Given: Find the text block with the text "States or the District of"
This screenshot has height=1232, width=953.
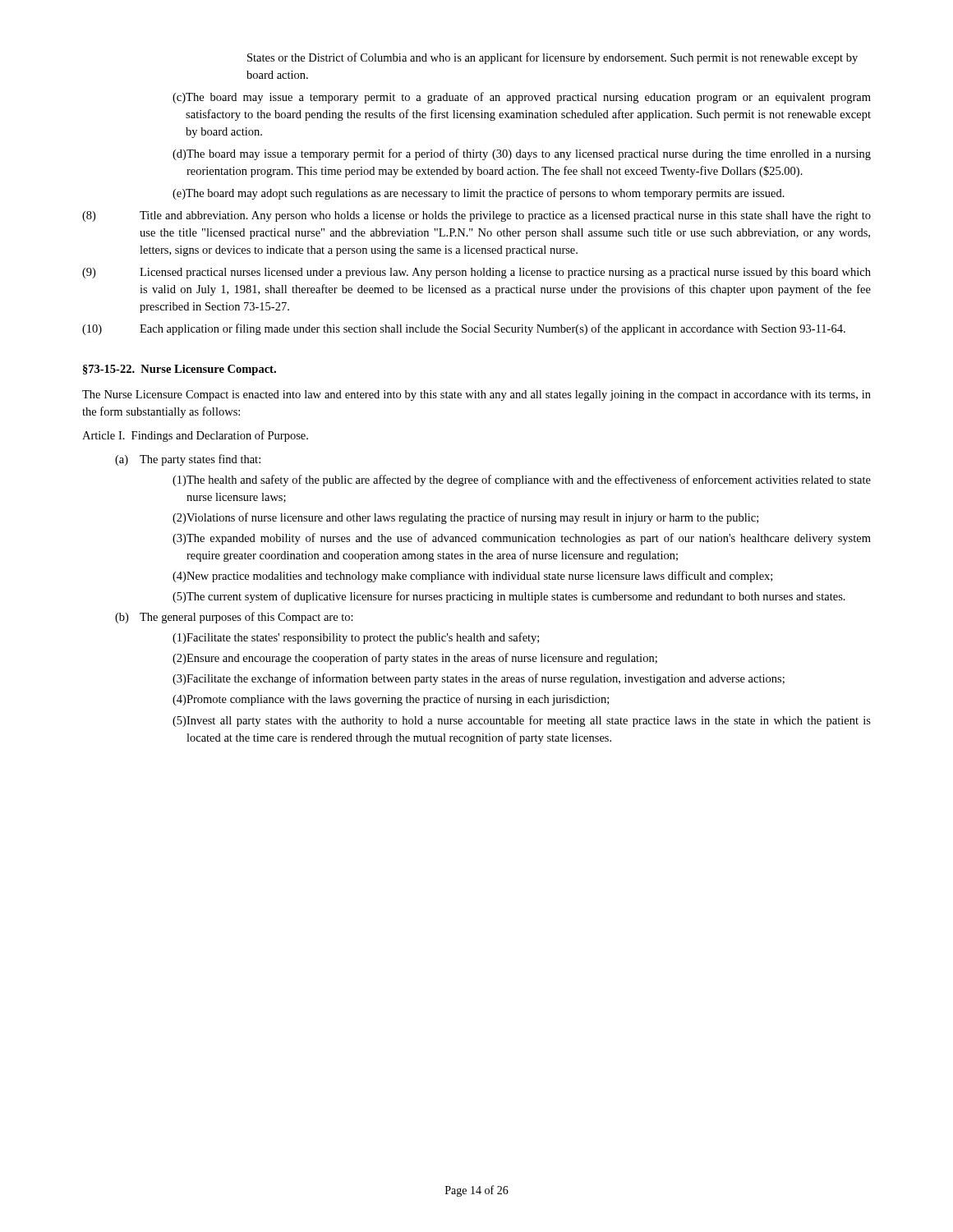Looking at the screenshot, I should click(552, 66).
